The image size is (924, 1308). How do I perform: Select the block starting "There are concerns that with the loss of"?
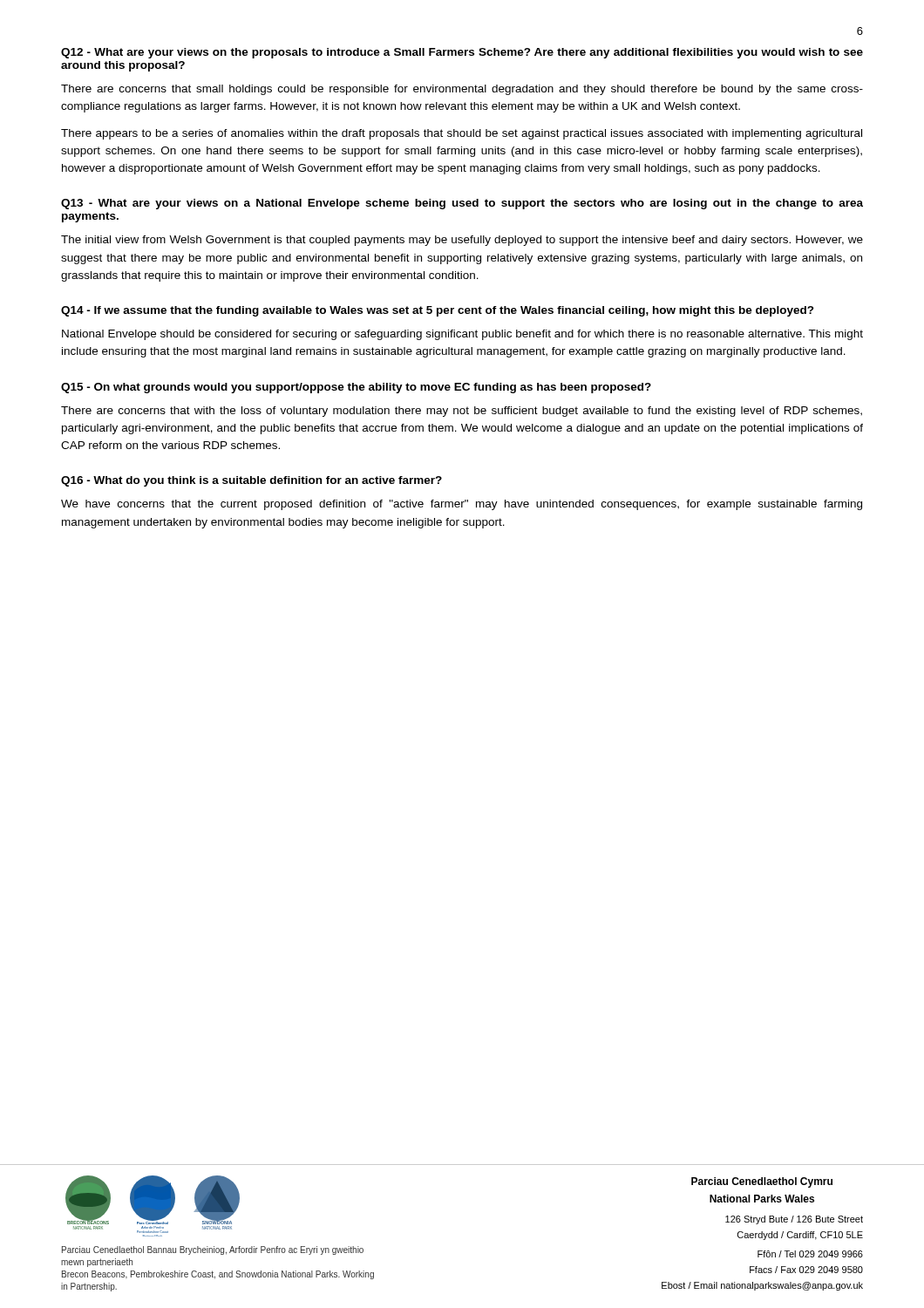pyautogui.click(x=462, y=427)
